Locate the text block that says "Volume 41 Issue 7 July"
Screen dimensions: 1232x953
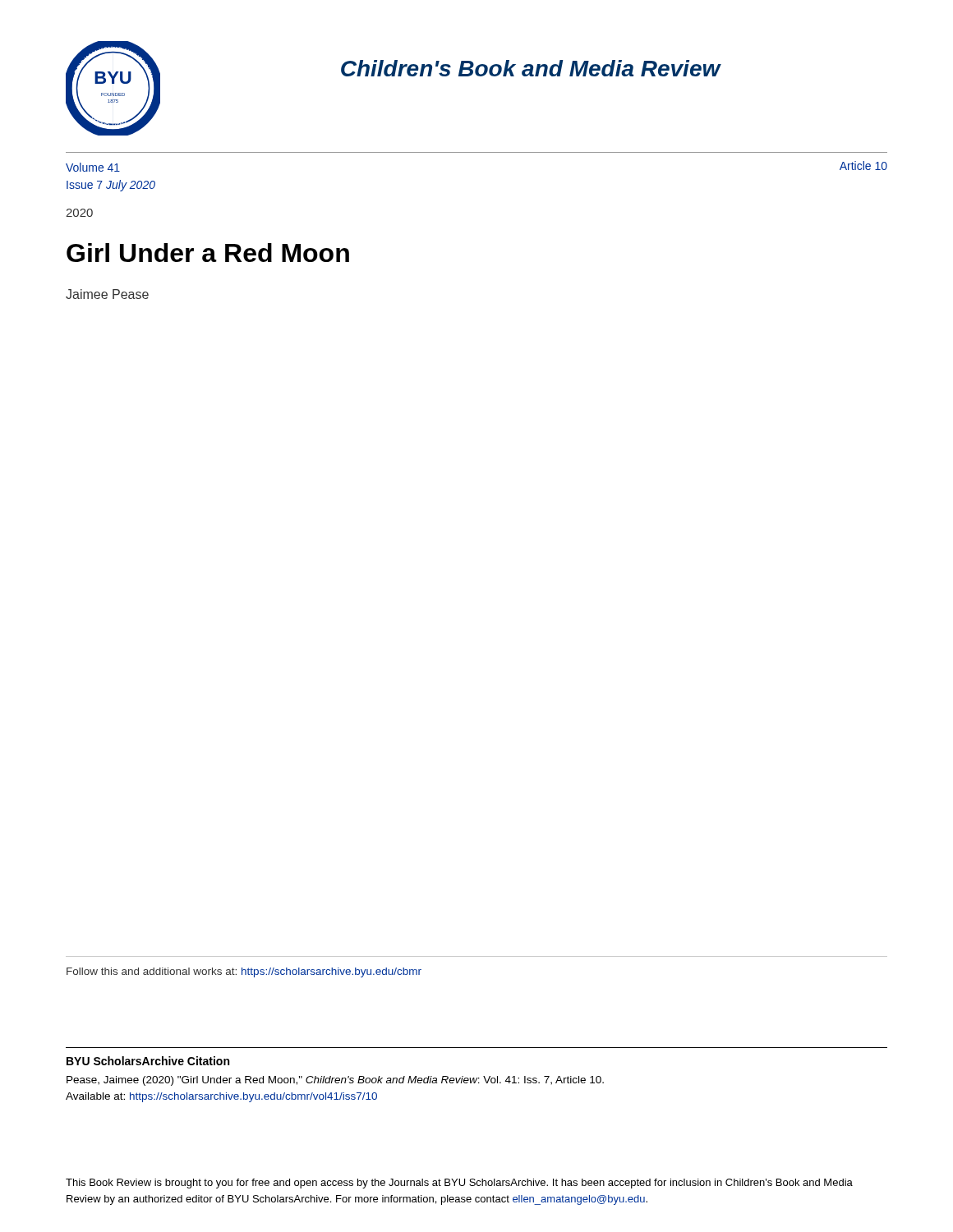coord(111,176)
